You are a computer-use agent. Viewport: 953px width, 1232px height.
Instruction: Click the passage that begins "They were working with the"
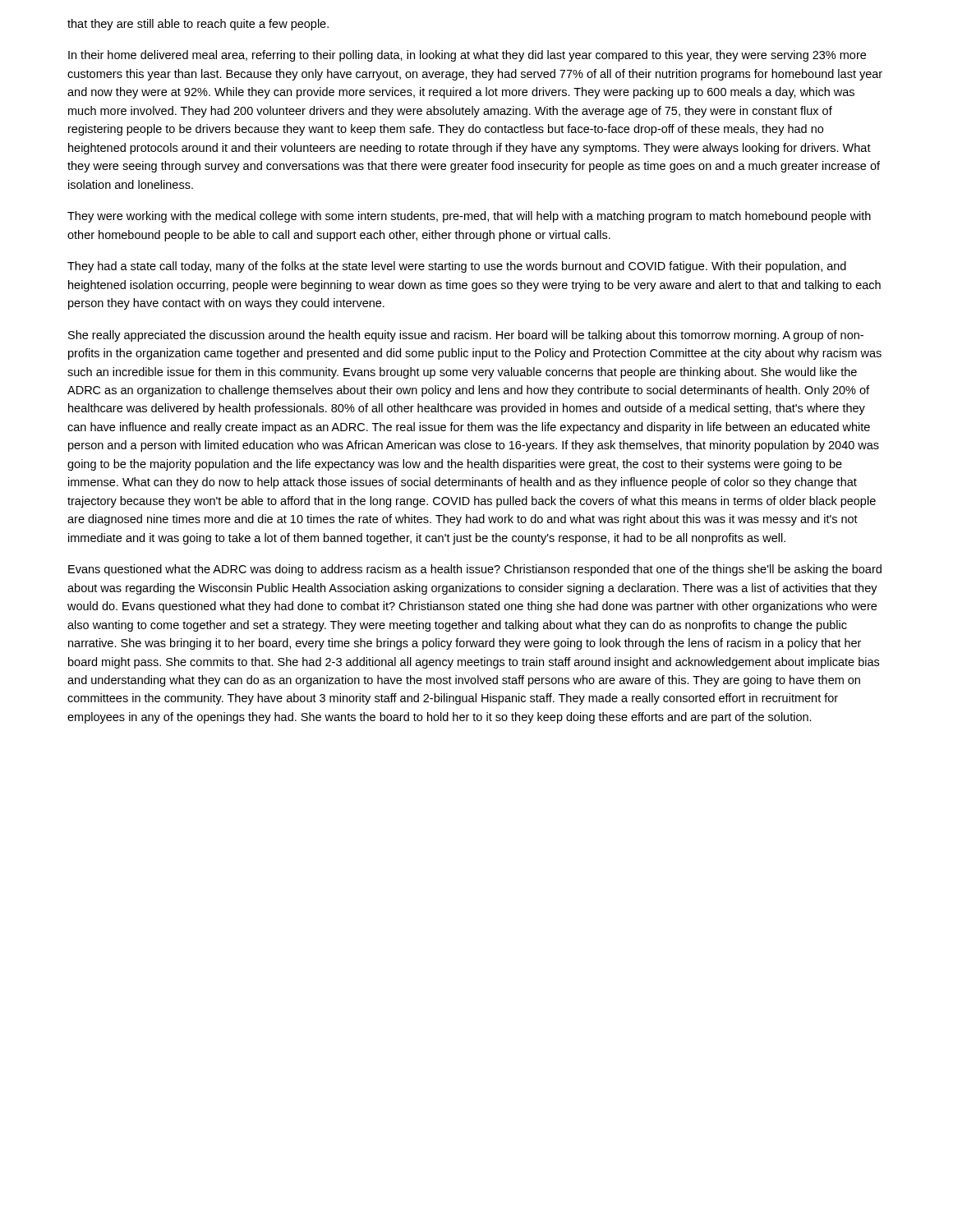click(469, 225)
